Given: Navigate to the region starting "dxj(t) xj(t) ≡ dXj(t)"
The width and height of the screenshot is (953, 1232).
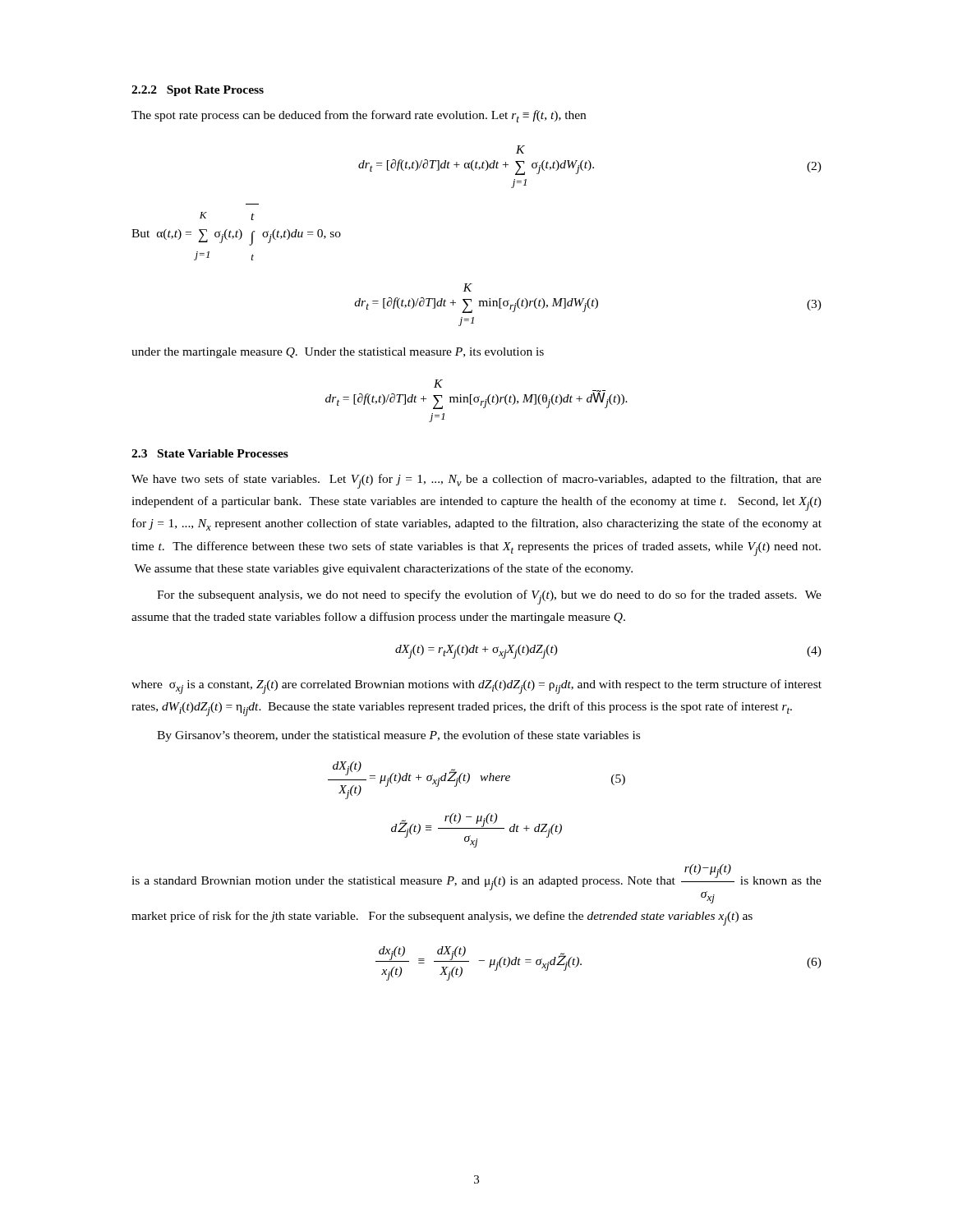Looking at the screenshot, I should [x=596, y=962].
